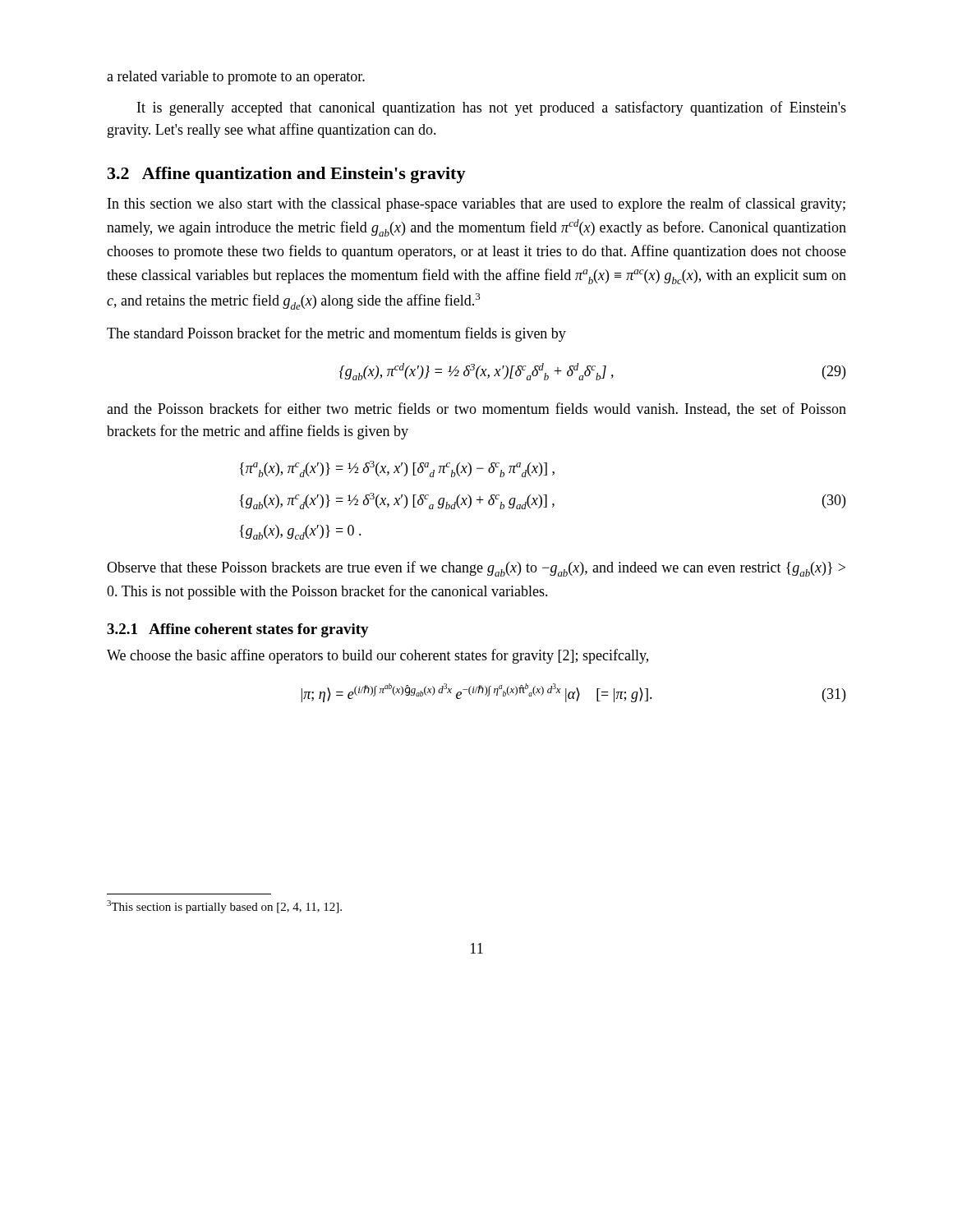
Task: Locate the block starting "and the Poisson brackets for either two metric"
Action: point(476,420)
